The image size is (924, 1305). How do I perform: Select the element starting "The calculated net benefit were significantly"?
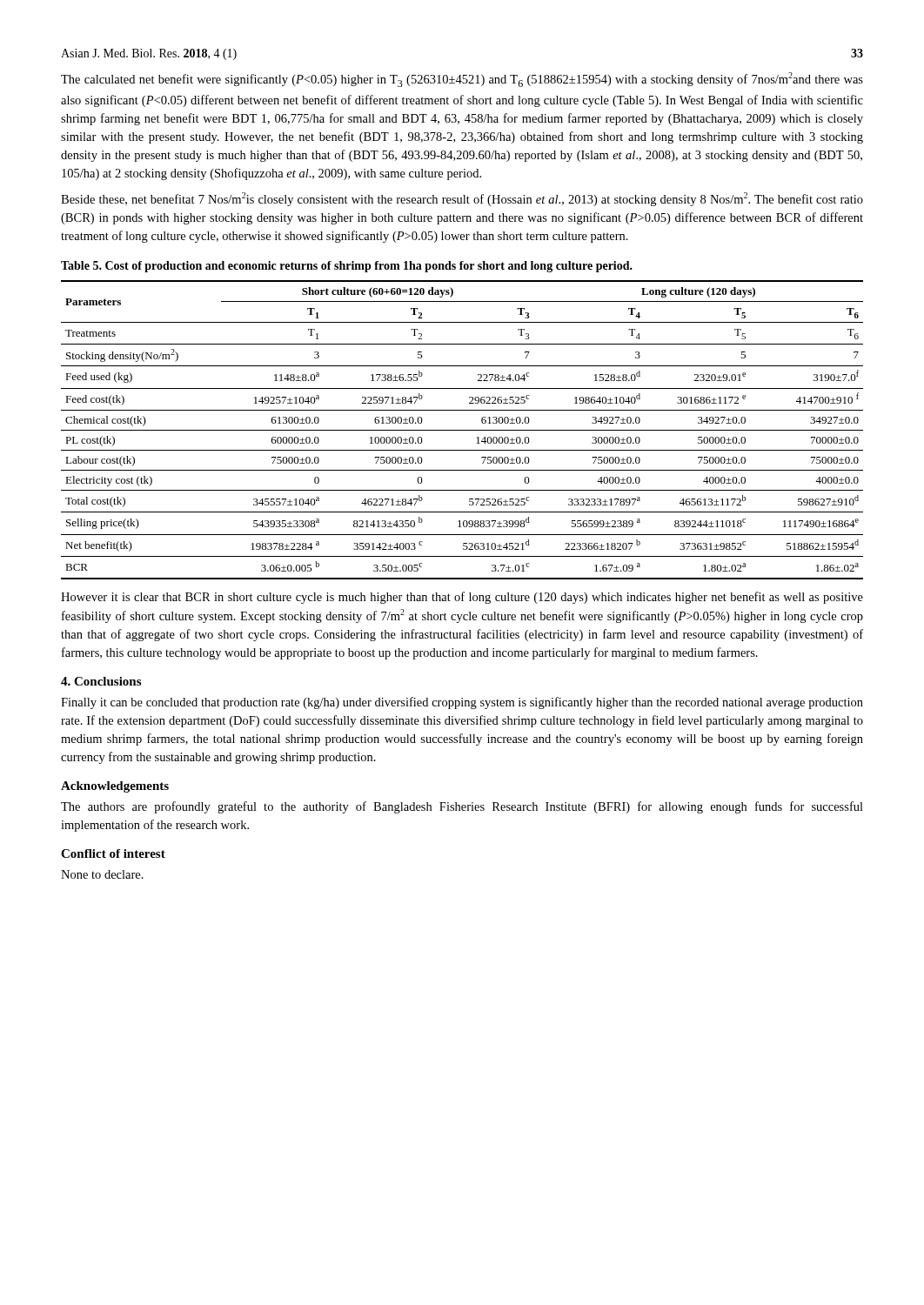click(462, 158)
